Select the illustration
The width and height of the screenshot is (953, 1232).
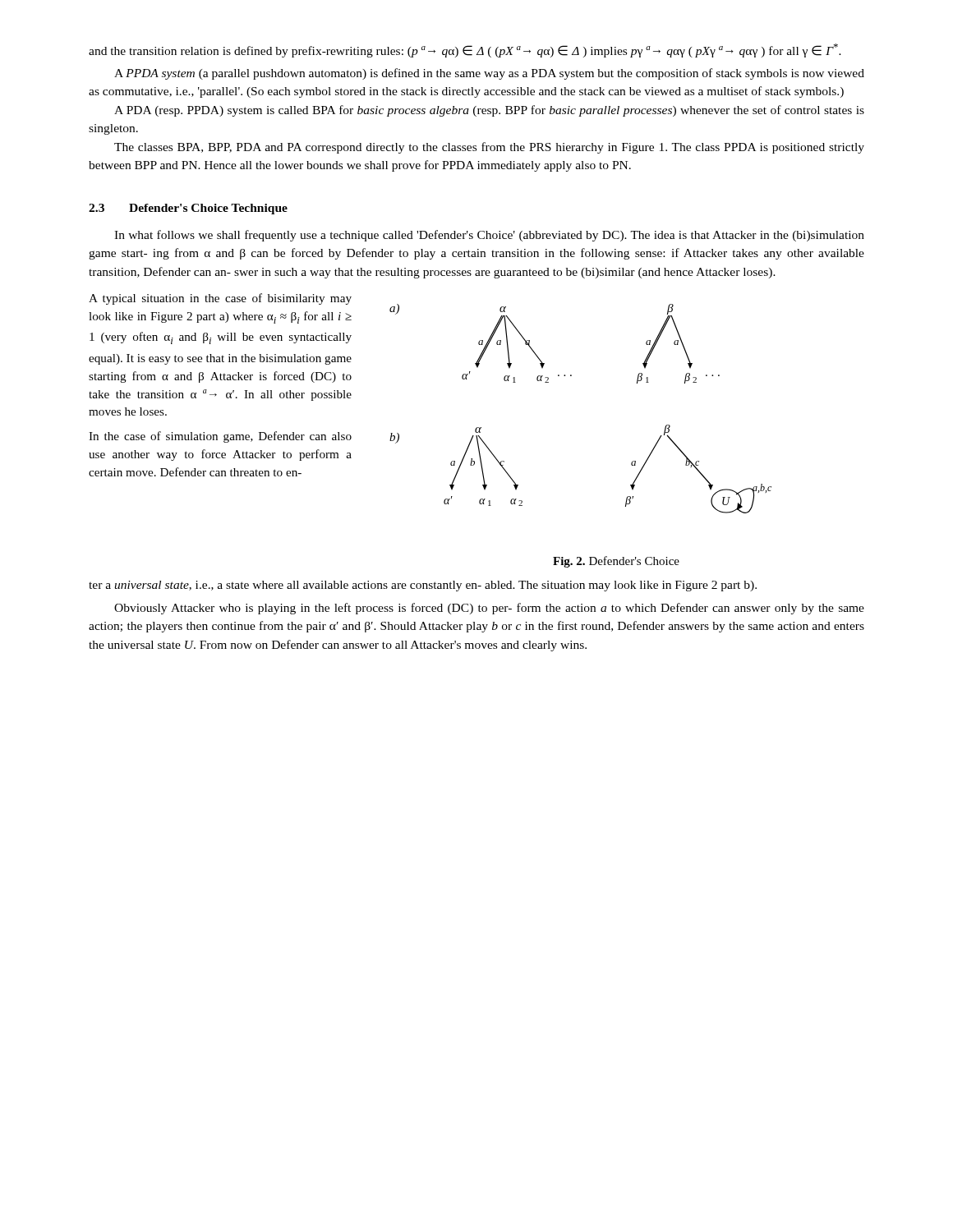pos(616,419)
